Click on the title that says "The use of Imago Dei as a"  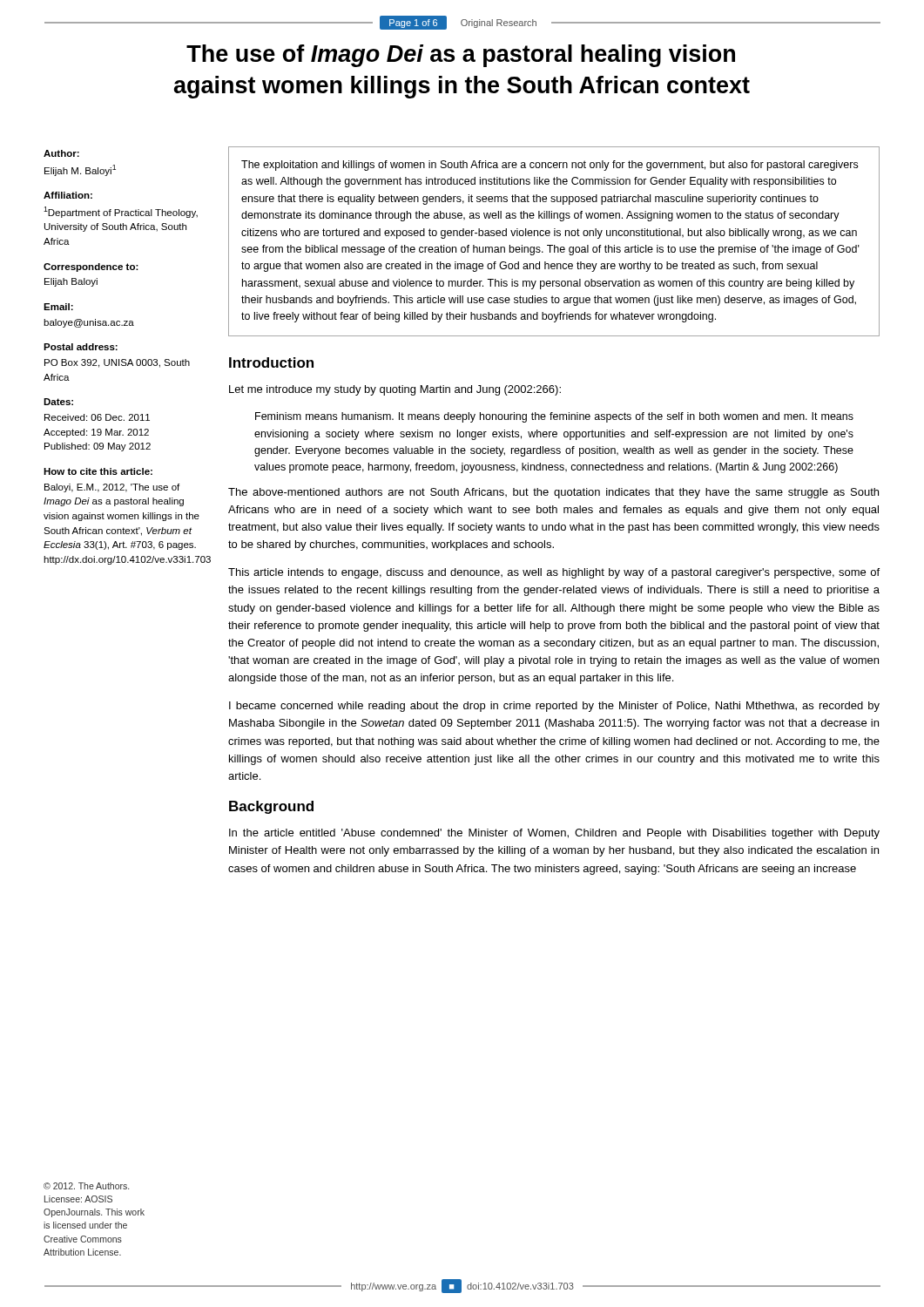tap(462, 70)
